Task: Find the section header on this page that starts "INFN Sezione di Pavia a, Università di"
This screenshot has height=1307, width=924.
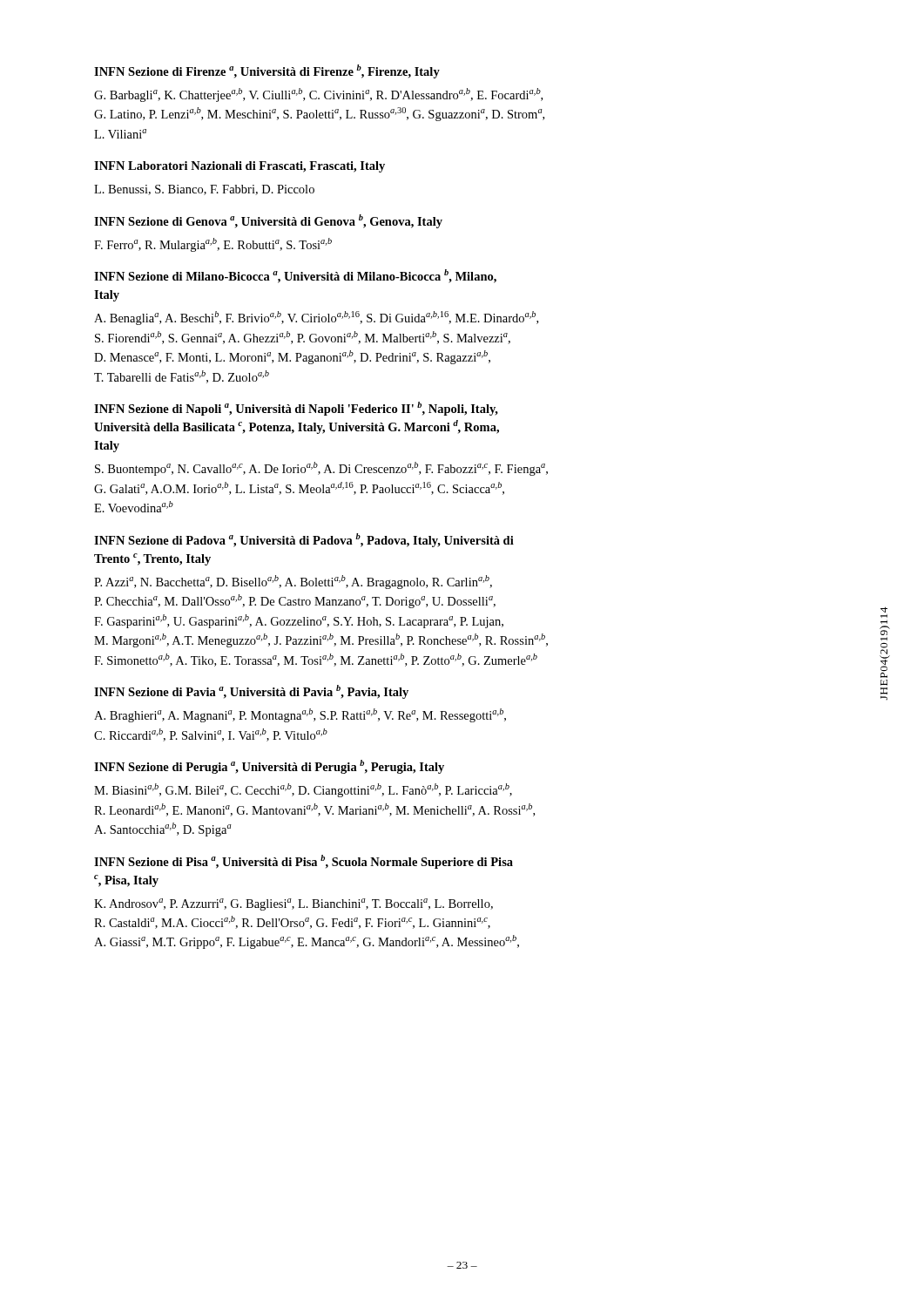Action: coord(251,691)
